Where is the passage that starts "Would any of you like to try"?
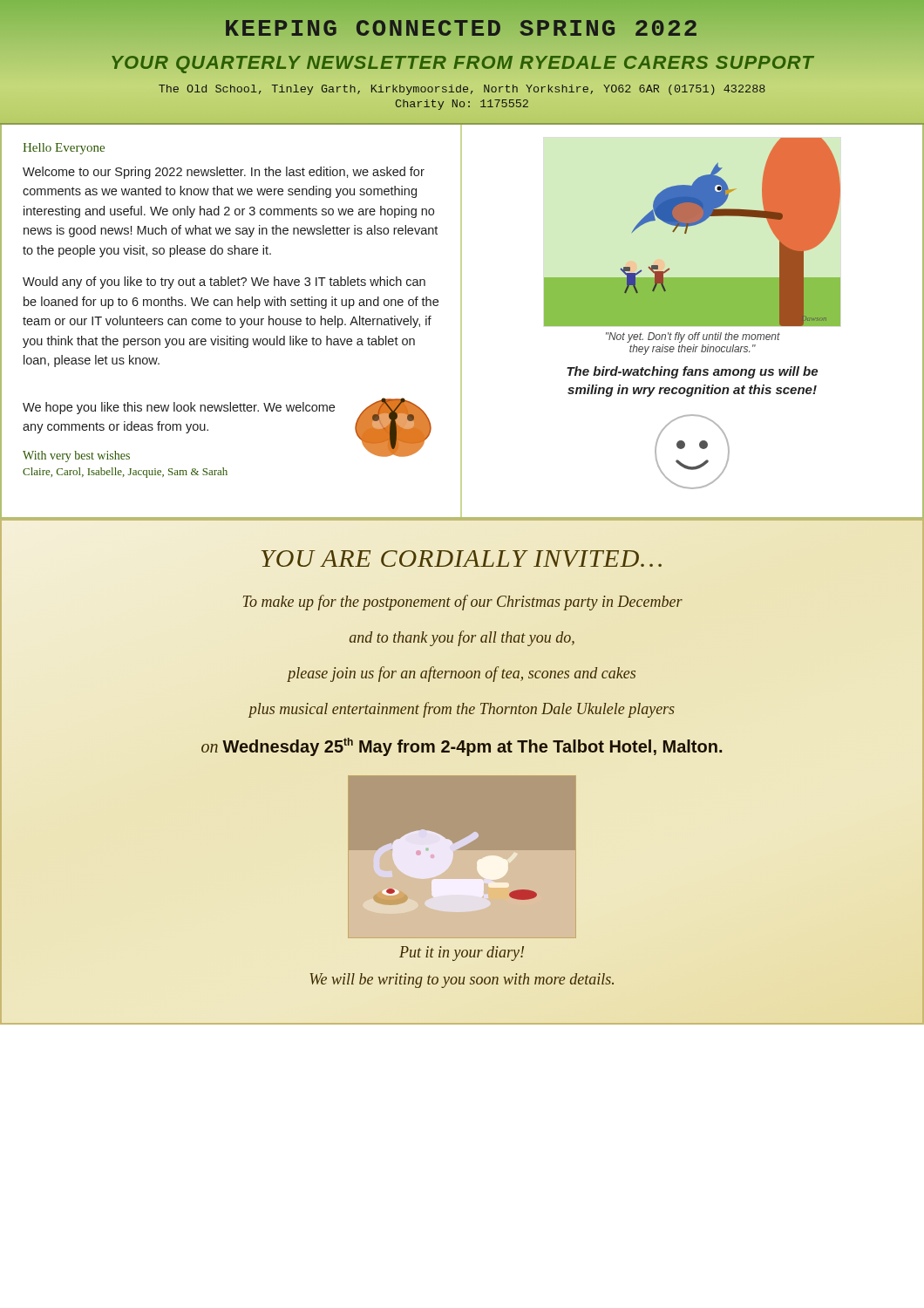This screenshot has width=924, height=1308. (x=231, y=321)
